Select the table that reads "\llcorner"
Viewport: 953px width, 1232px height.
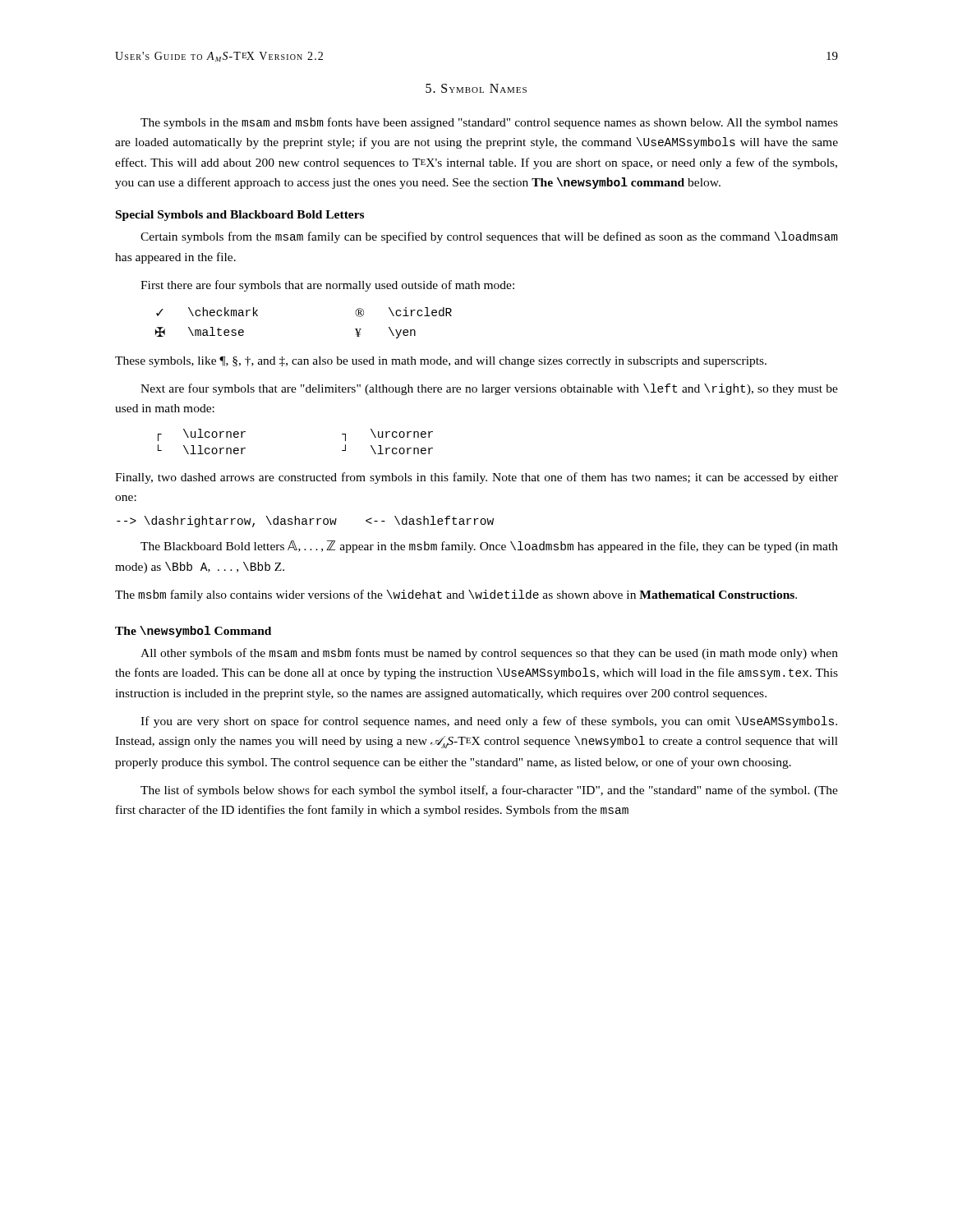pos(496,443)
